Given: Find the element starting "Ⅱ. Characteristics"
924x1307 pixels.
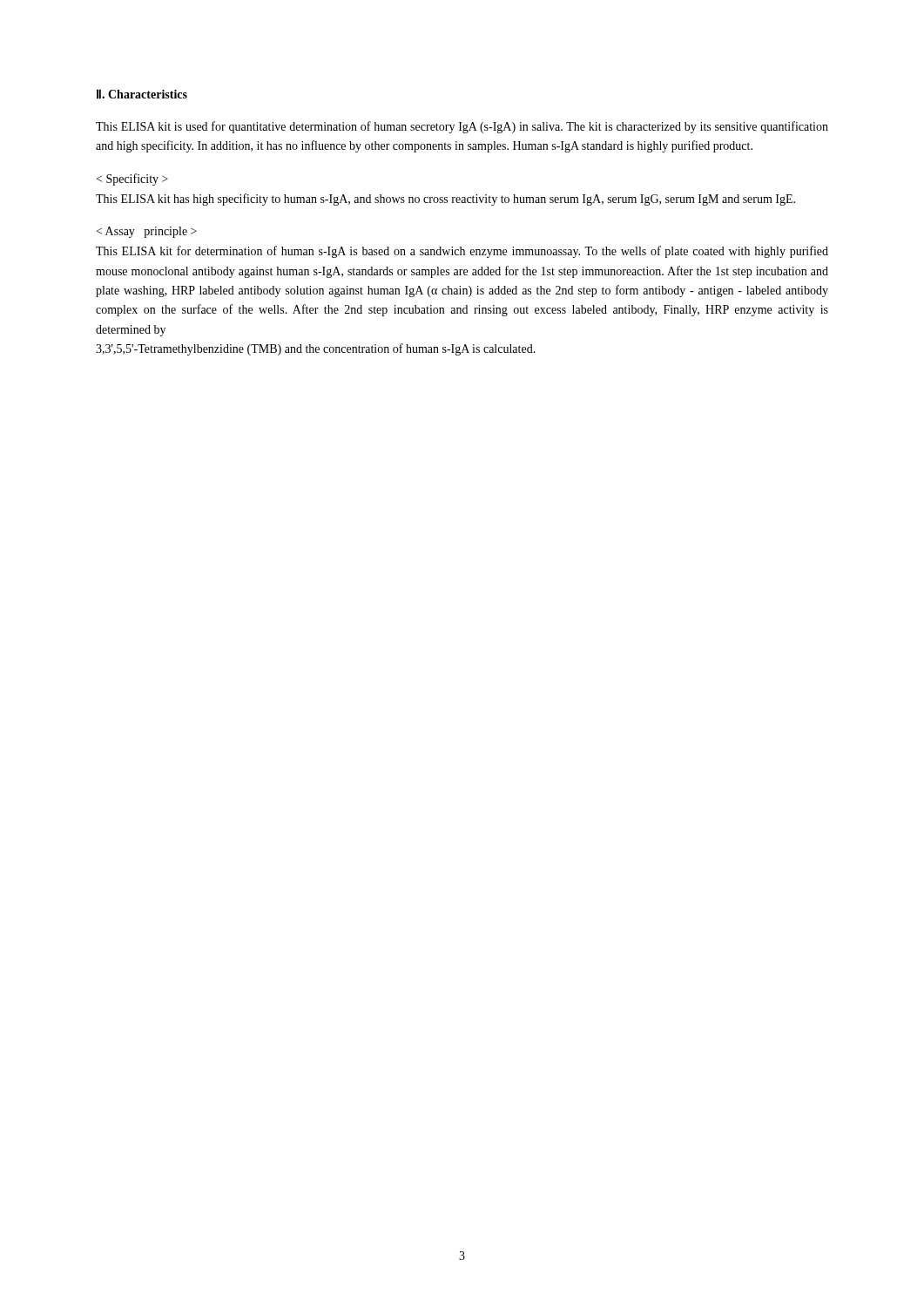Looking at the screenshot, I should (x=142, y=94).
